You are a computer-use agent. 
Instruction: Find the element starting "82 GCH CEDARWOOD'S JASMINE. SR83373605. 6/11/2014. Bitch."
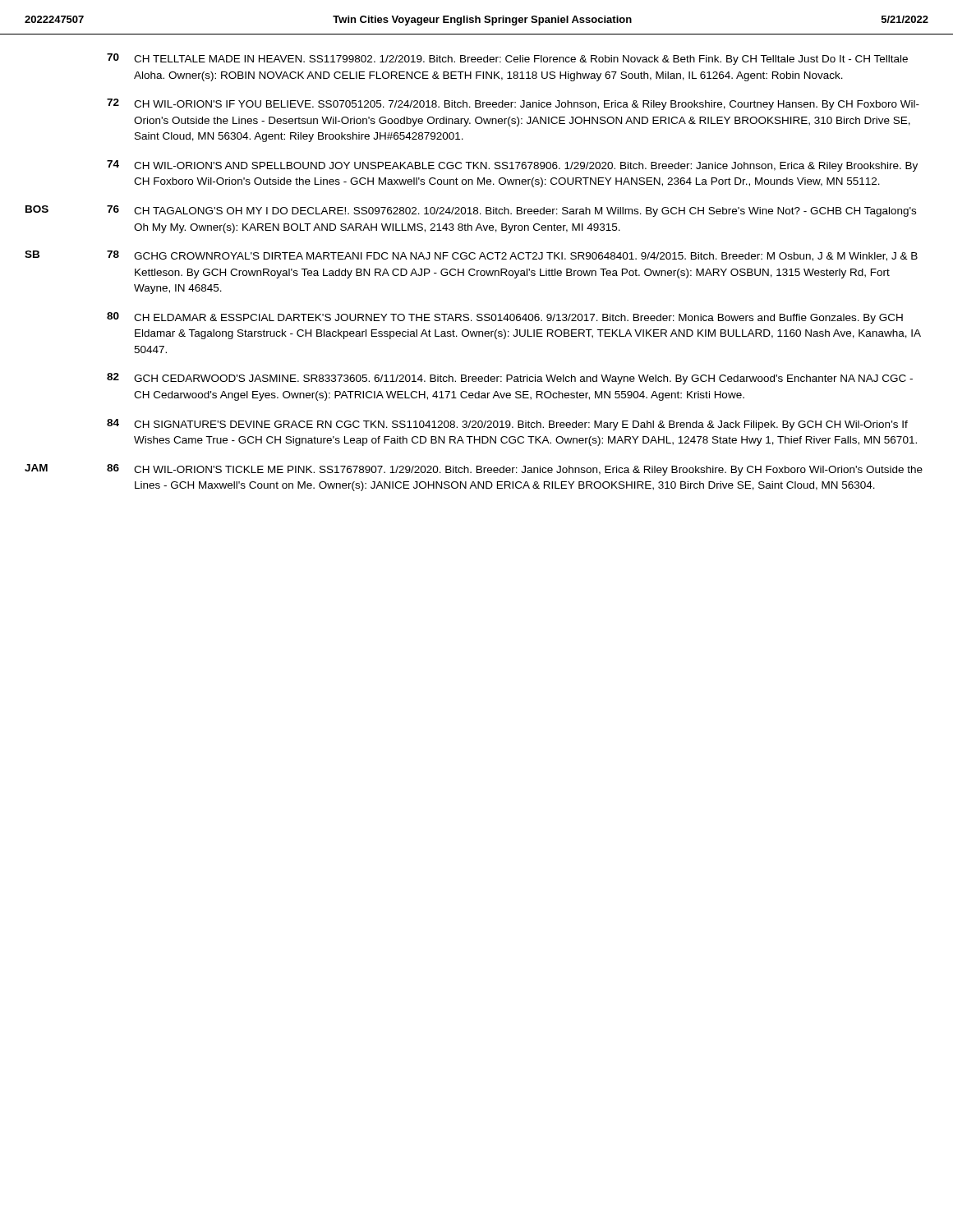476,387
